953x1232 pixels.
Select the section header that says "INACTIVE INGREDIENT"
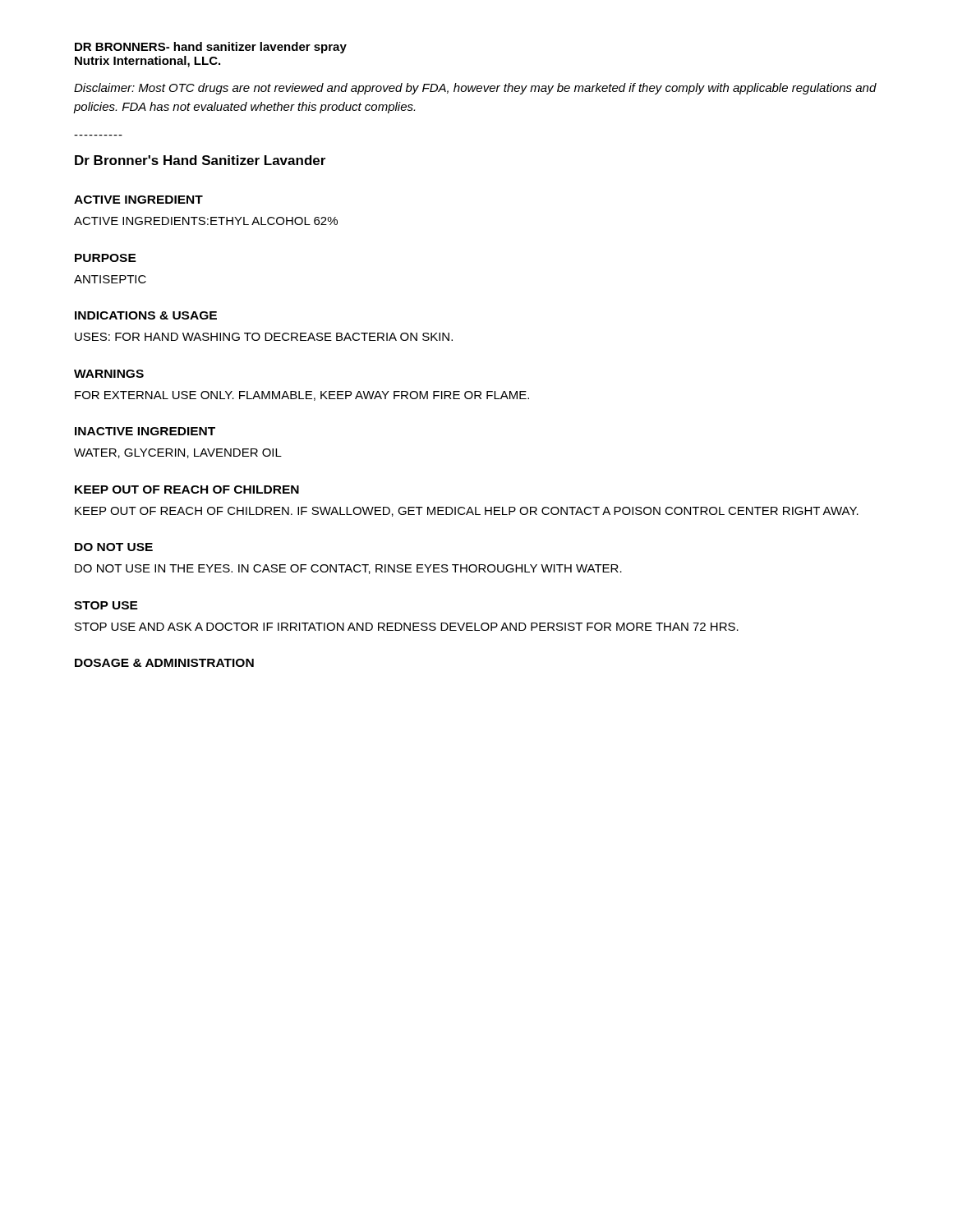click(145, 431)
